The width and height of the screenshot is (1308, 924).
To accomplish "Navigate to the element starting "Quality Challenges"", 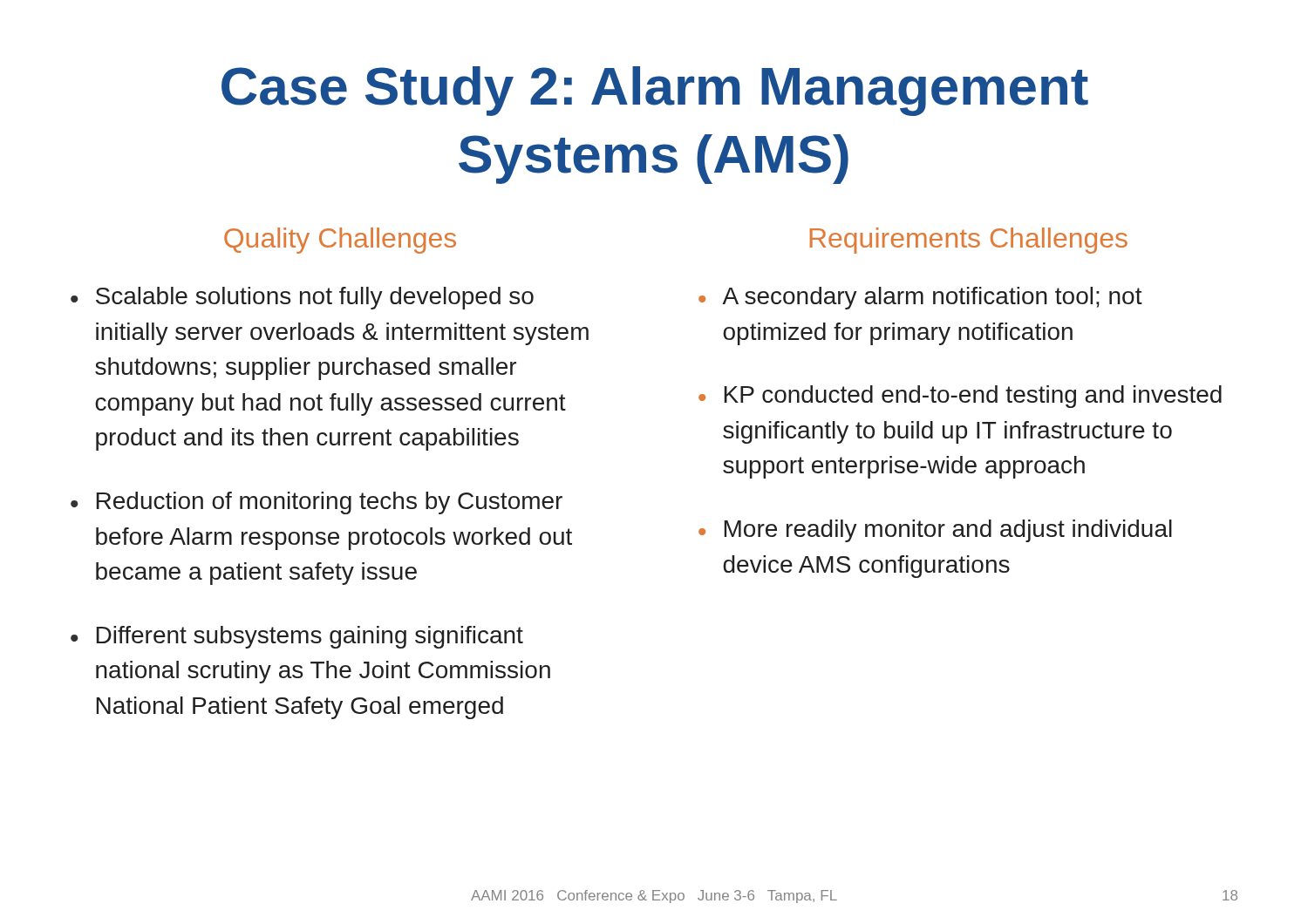I will click(340, 238).
